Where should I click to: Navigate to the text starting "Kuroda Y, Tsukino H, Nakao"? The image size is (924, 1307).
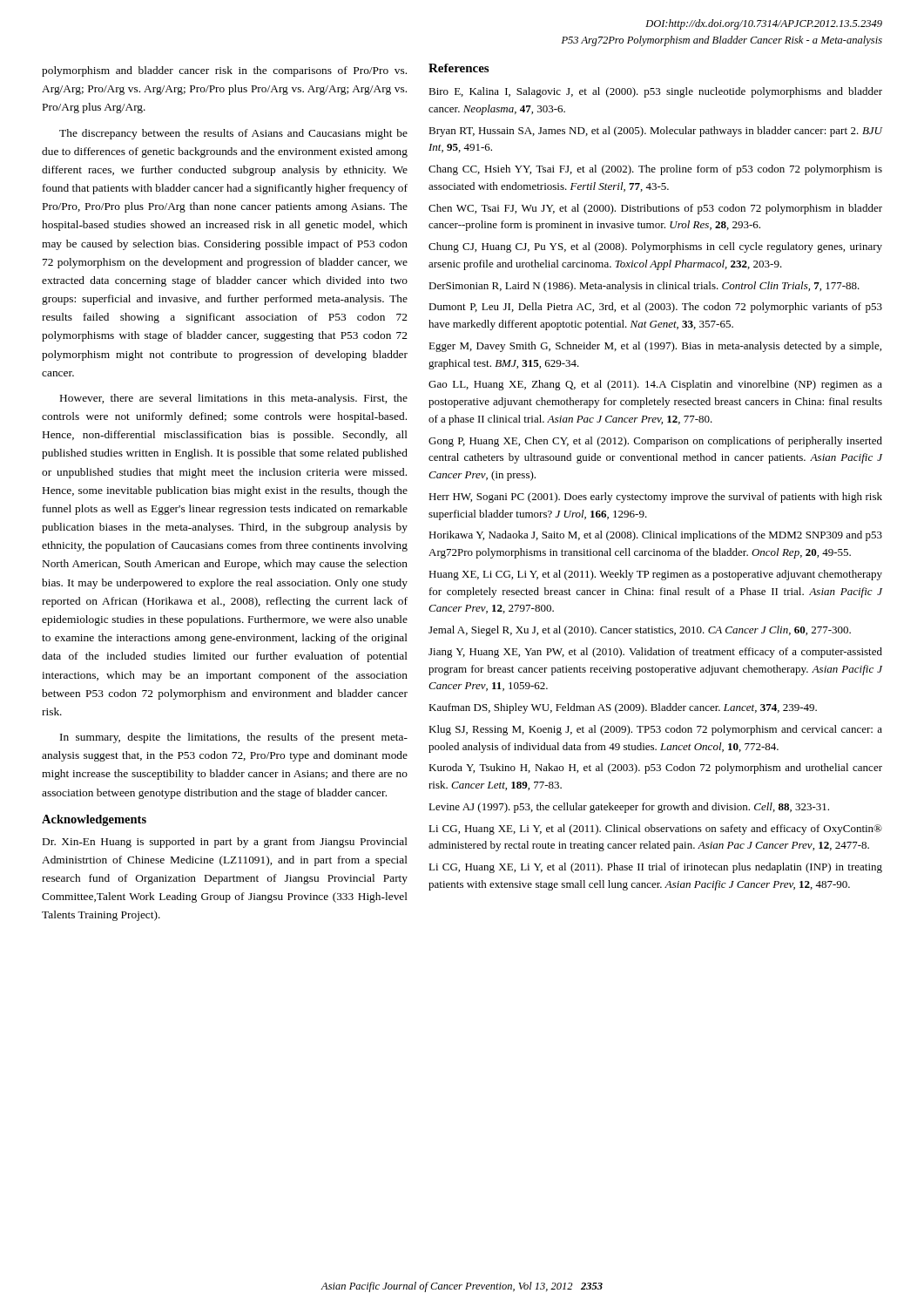(x=655, y=776)
